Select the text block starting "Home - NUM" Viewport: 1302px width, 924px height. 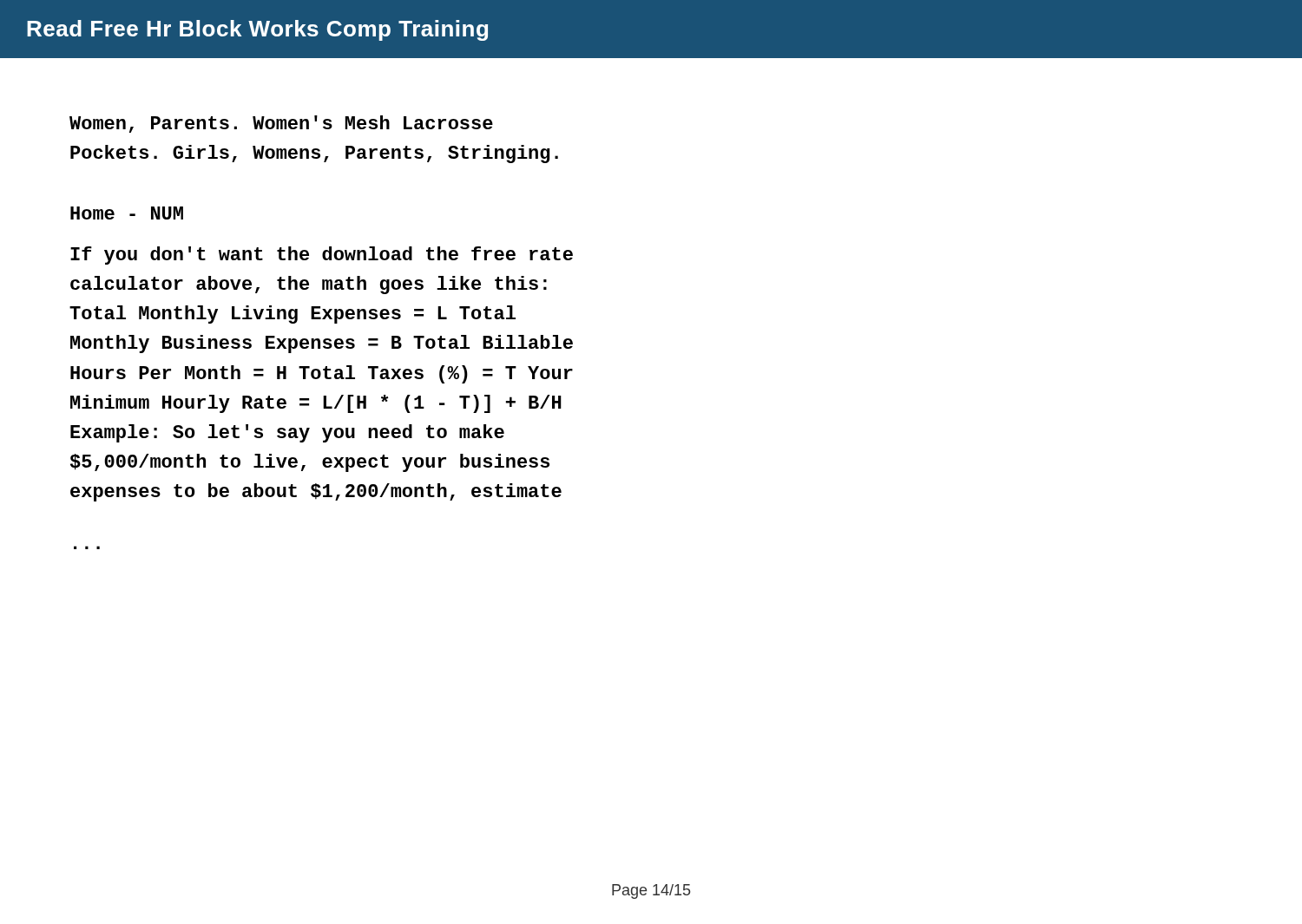127,215
